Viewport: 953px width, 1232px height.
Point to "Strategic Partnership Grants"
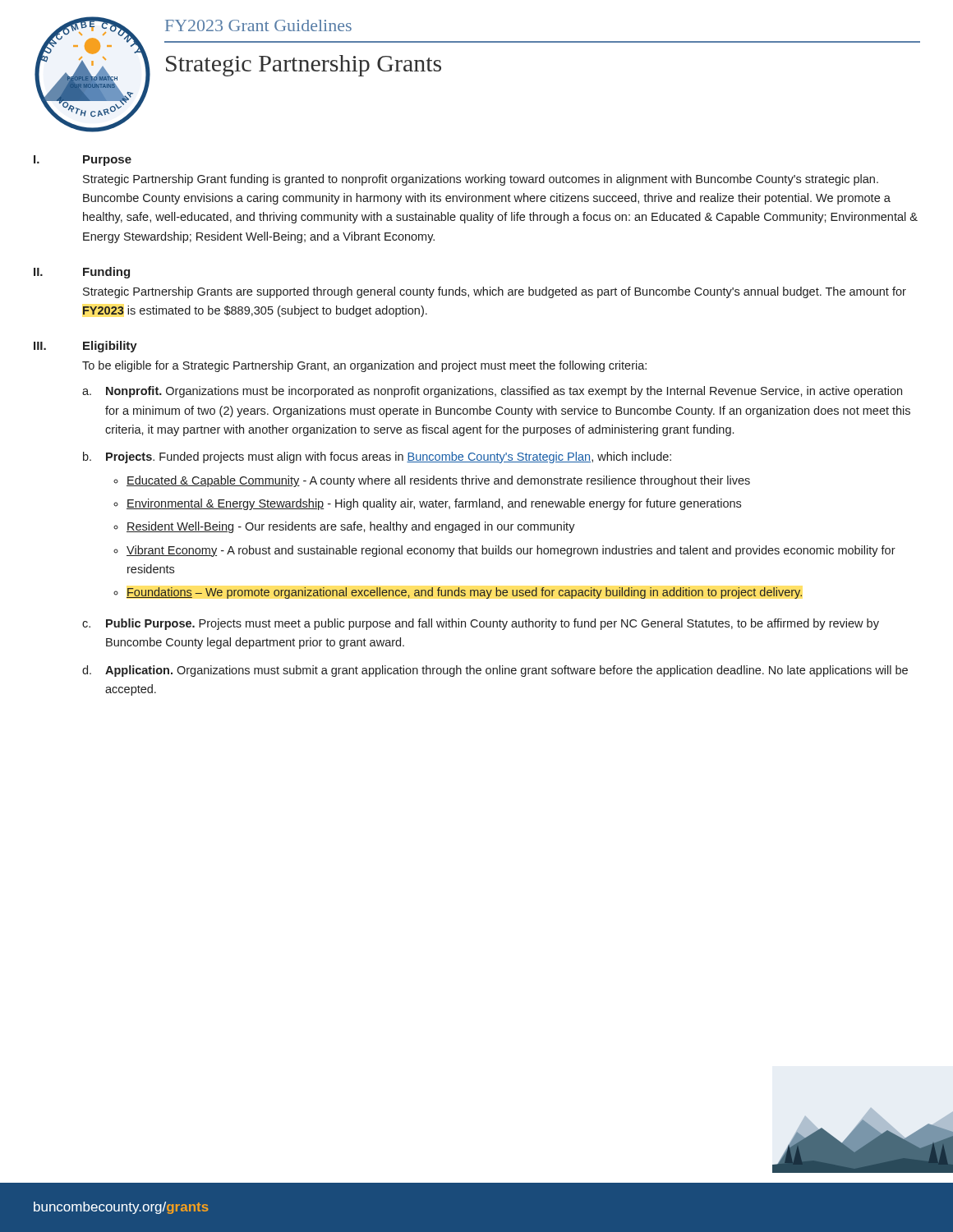303,63
